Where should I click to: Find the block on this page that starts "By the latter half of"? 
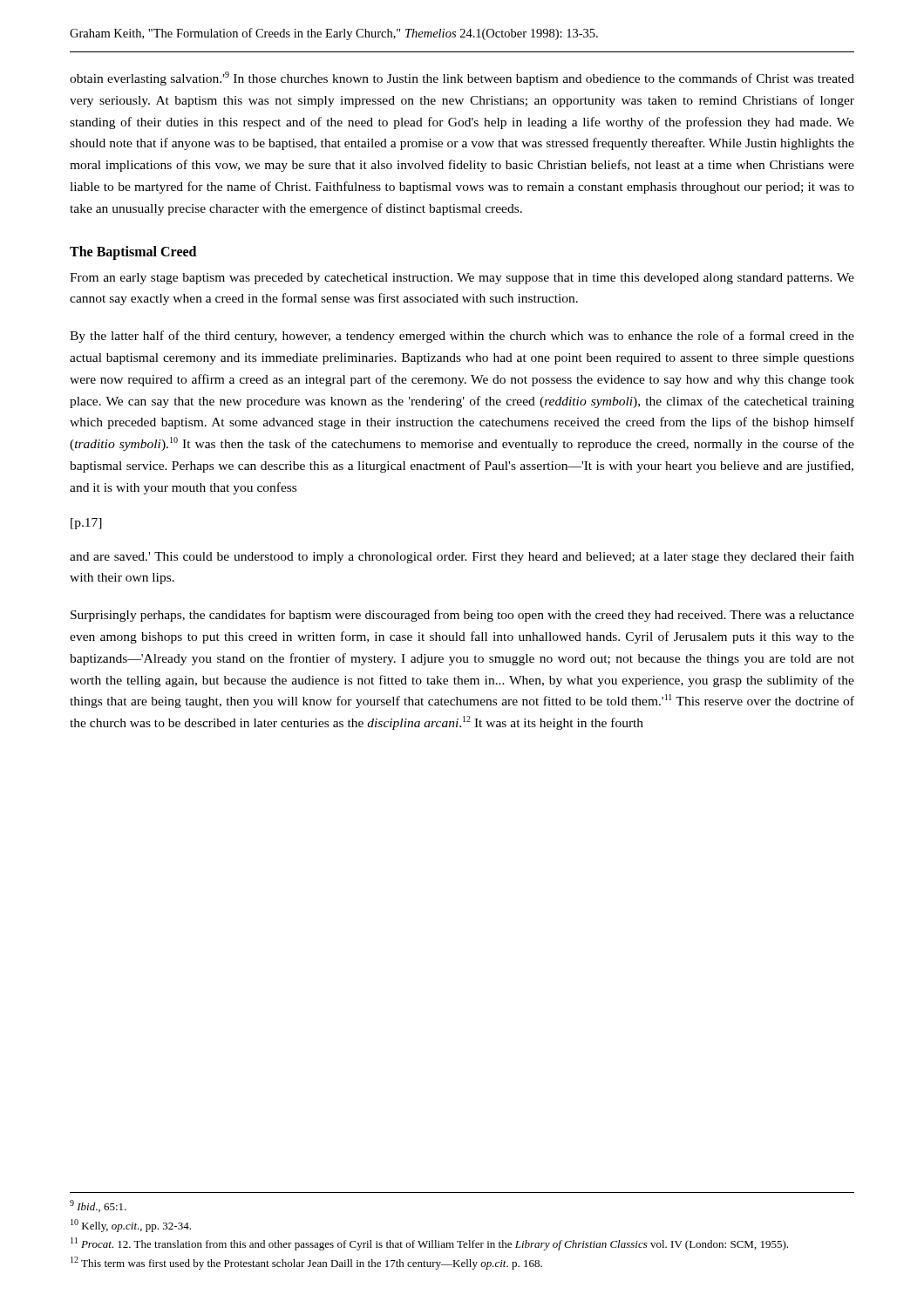tap(462, 411)
